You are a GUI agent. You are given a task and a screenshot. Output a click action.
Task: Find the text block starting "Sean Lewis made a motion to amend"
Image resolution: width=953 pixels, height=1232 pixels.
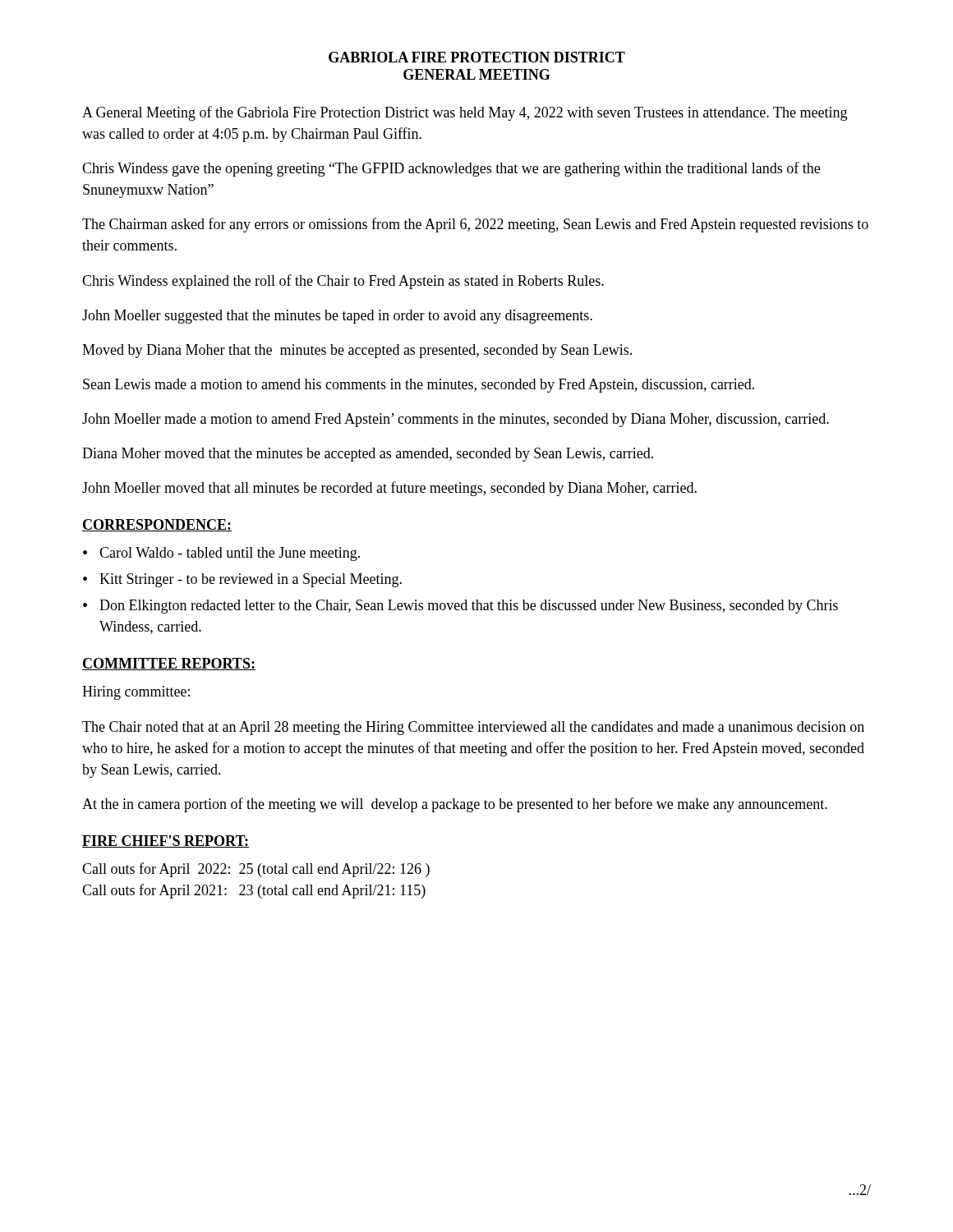(x=419, y=384)
